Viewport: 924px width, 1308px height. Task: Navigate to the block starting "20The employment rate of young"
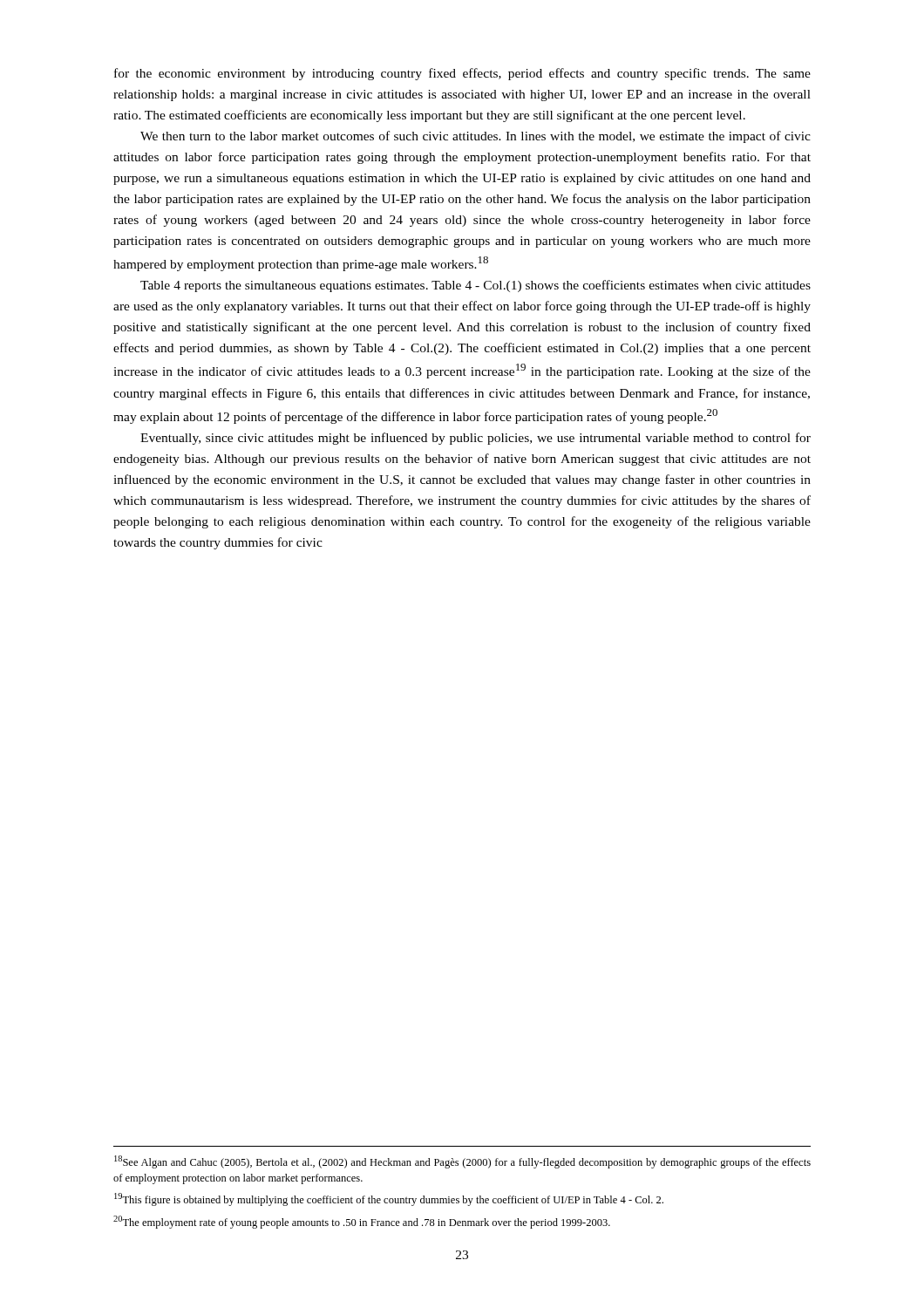click(x=362, y=1221)
